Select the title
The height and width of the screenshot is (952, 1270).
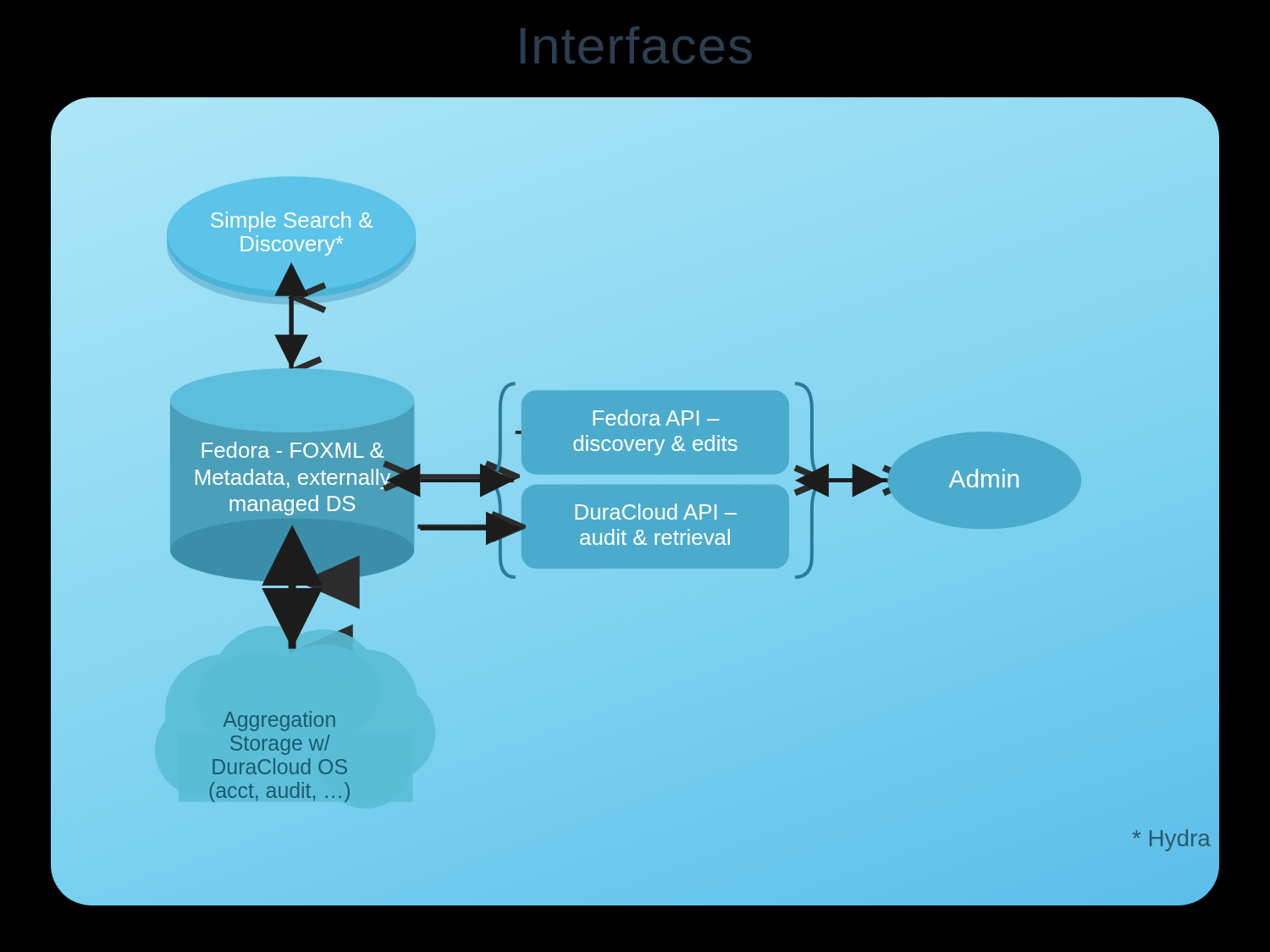[x=635, y=45]
